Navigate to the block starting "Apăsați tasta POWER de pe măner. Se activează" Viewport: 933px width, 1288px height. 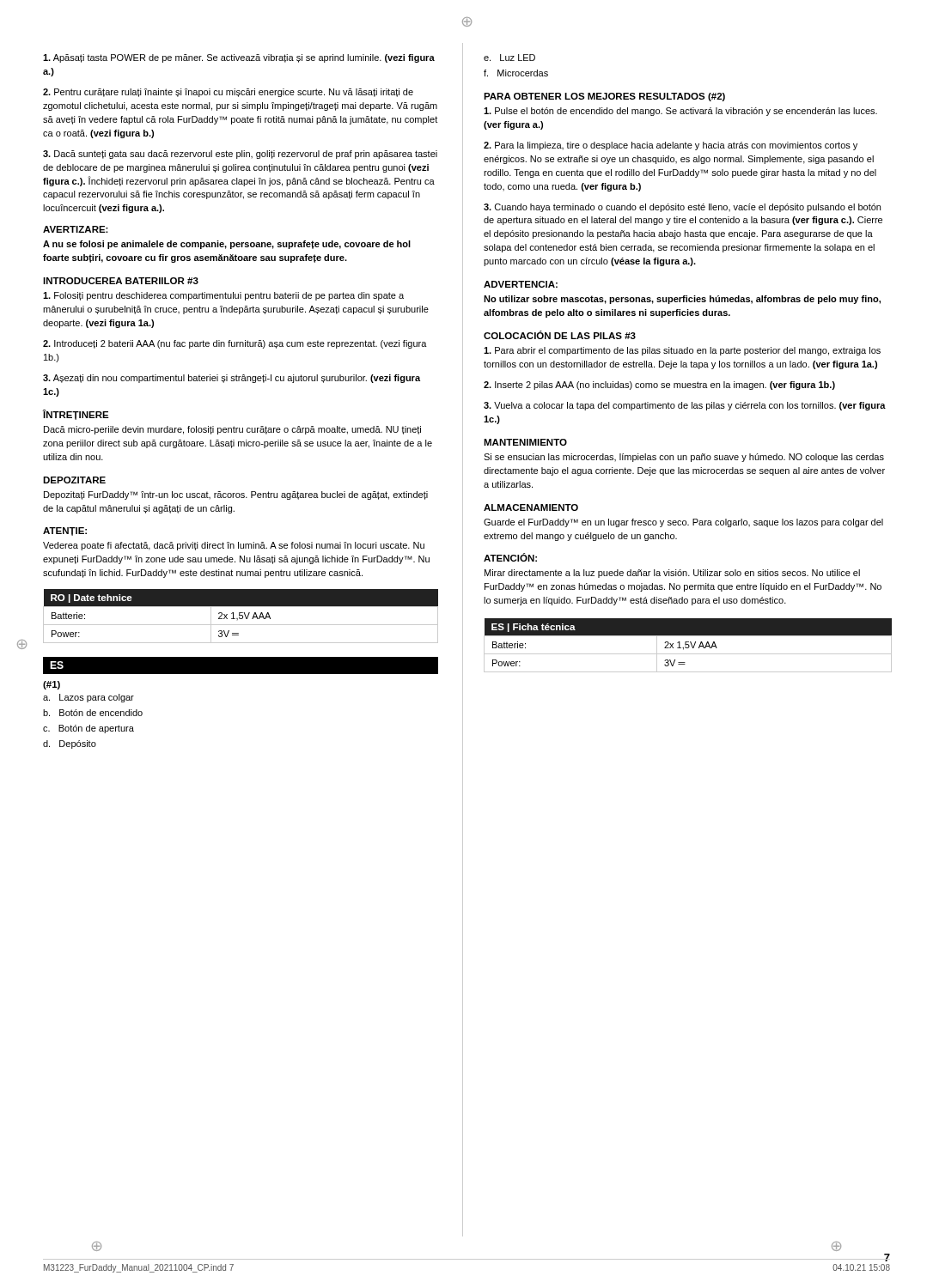tap(239, 64)
